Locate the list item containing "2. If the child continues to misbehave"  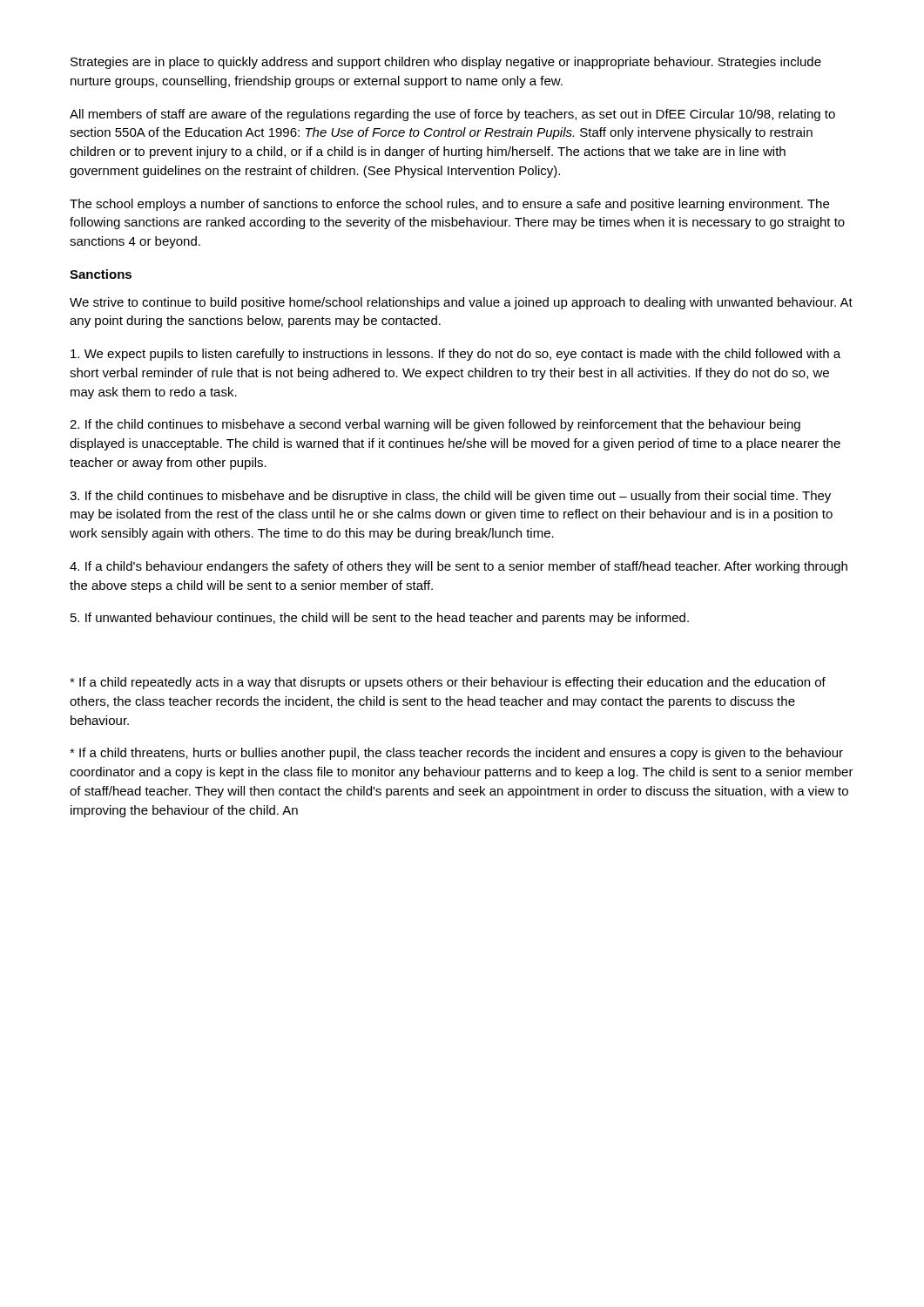tap(455, 443)
